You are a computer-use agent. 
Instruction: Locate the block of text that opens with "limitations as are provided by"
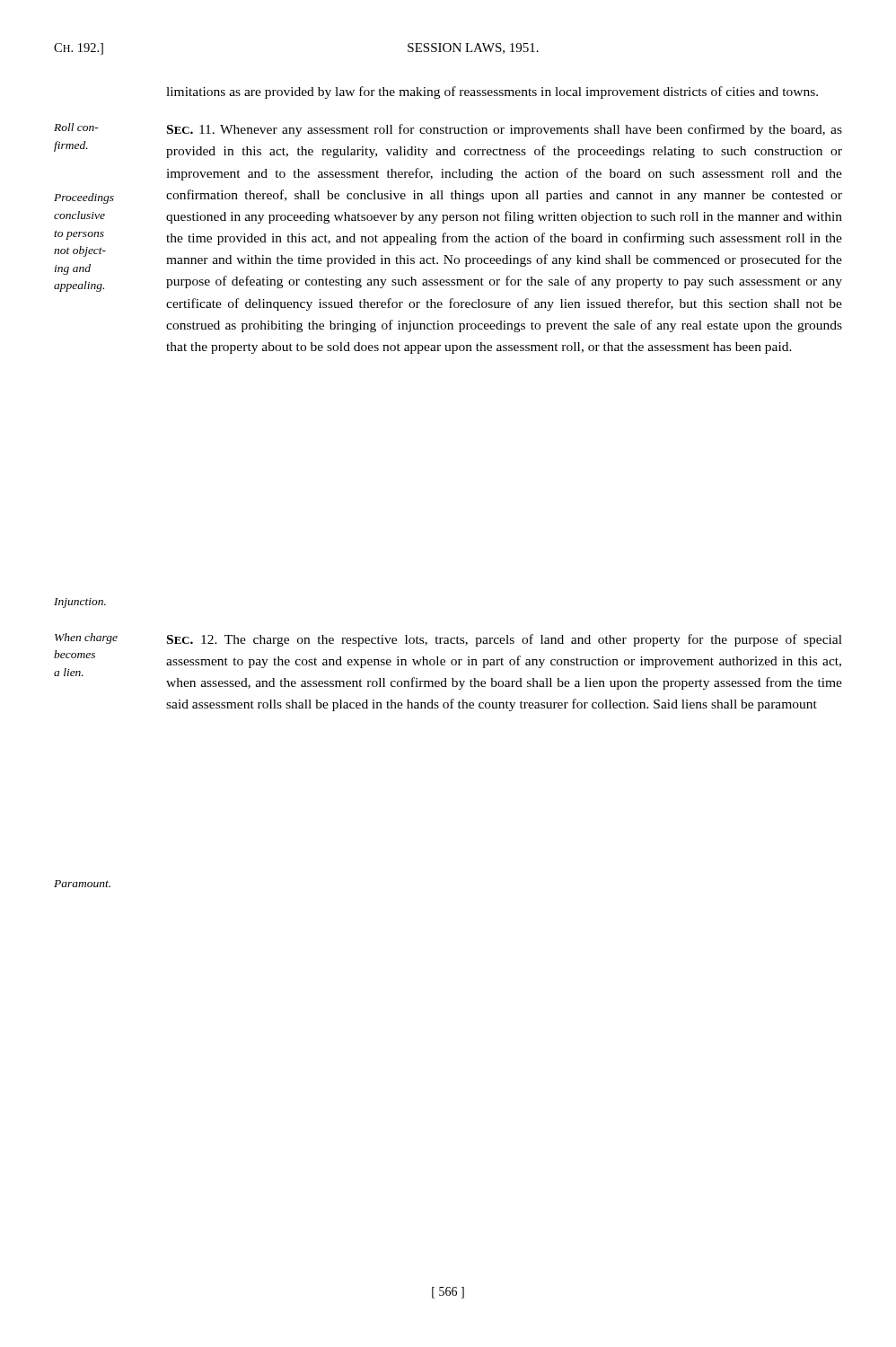click(448, 92)
